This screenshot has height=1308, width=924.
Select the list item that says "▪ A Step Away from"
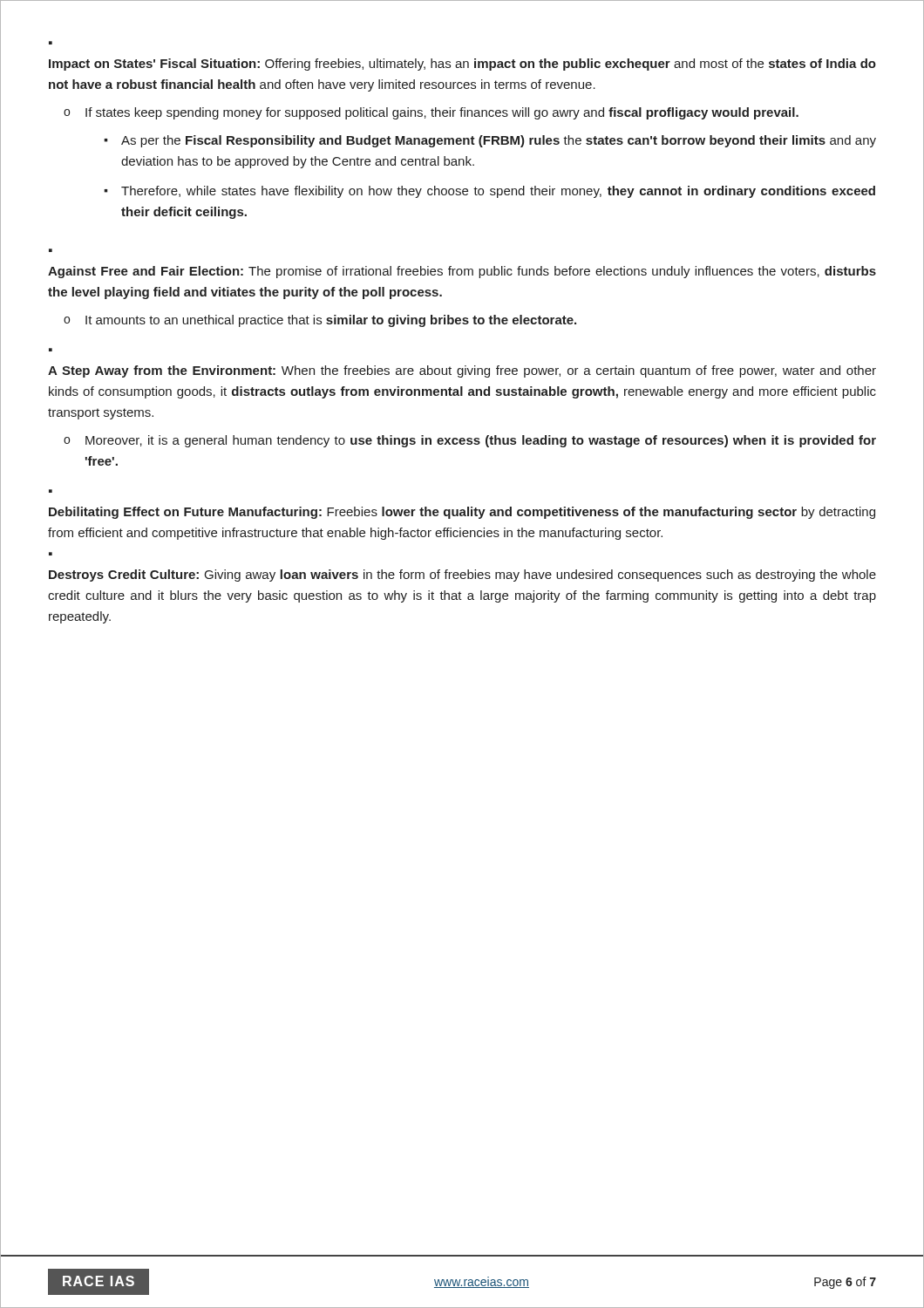462,405
